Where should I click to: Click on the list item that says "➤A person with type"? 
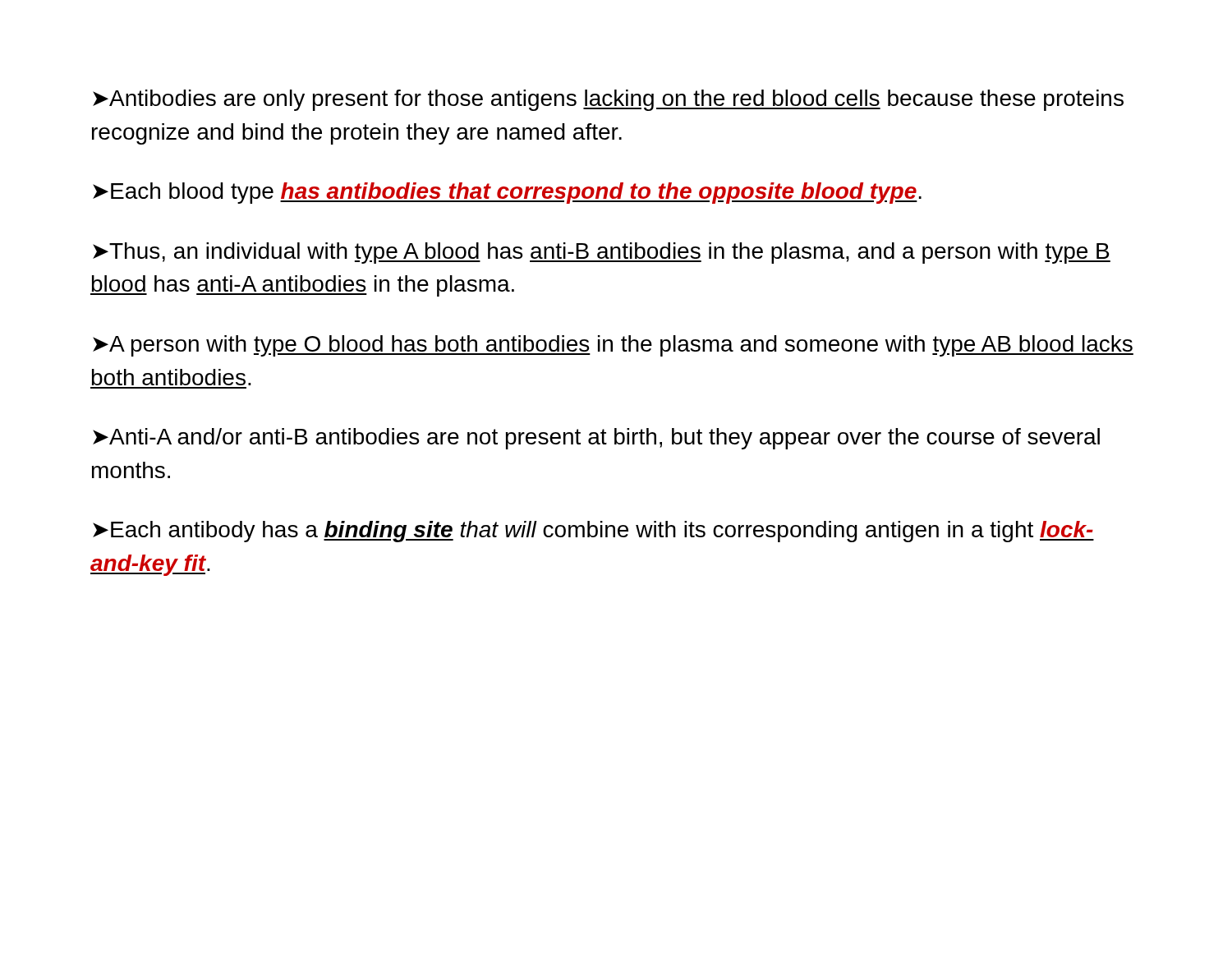tap(612, 360)
